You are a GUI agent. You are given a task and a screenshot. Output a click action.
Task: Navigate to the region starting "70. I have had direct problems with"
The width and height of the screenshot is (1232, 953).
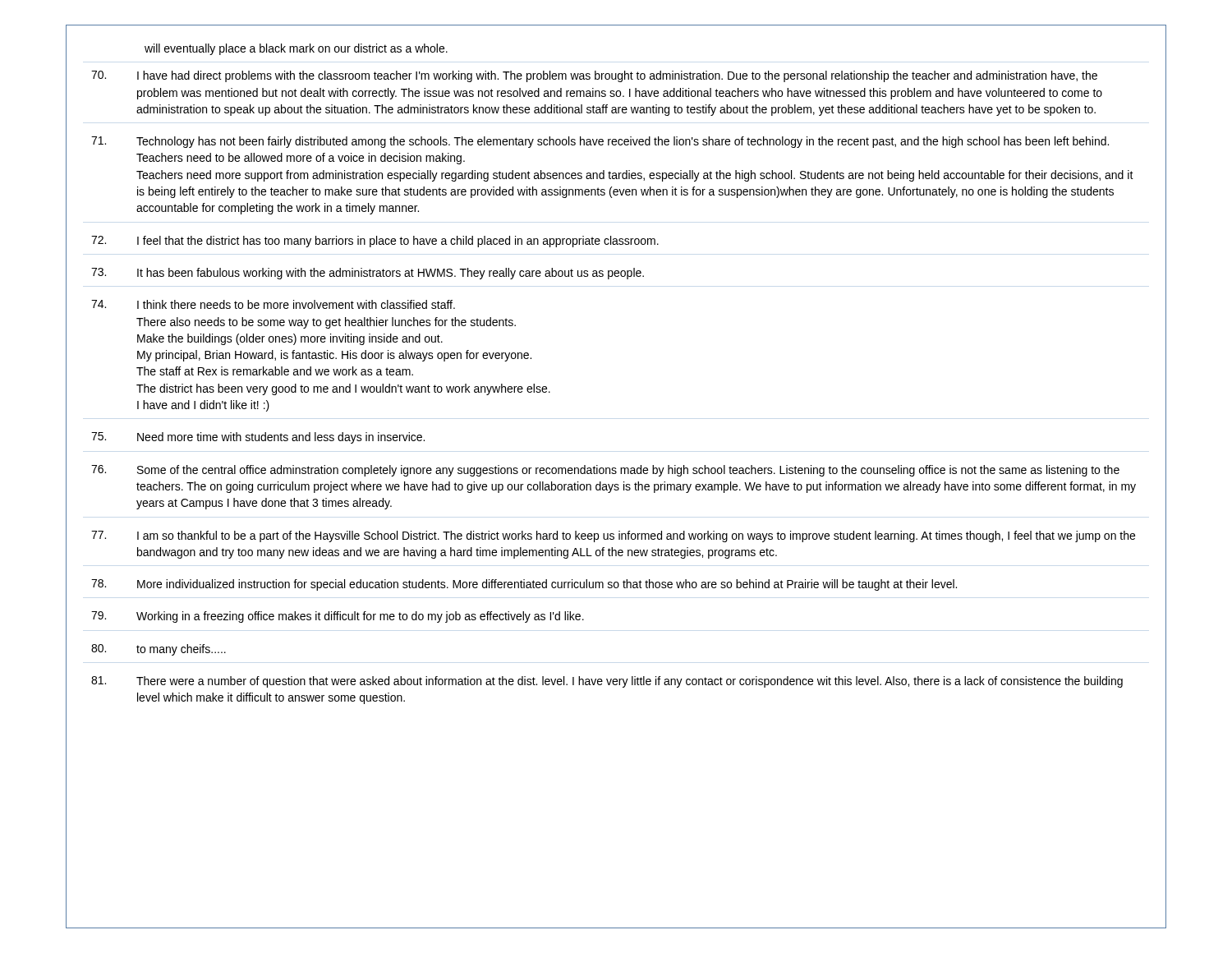click(616, 93)
